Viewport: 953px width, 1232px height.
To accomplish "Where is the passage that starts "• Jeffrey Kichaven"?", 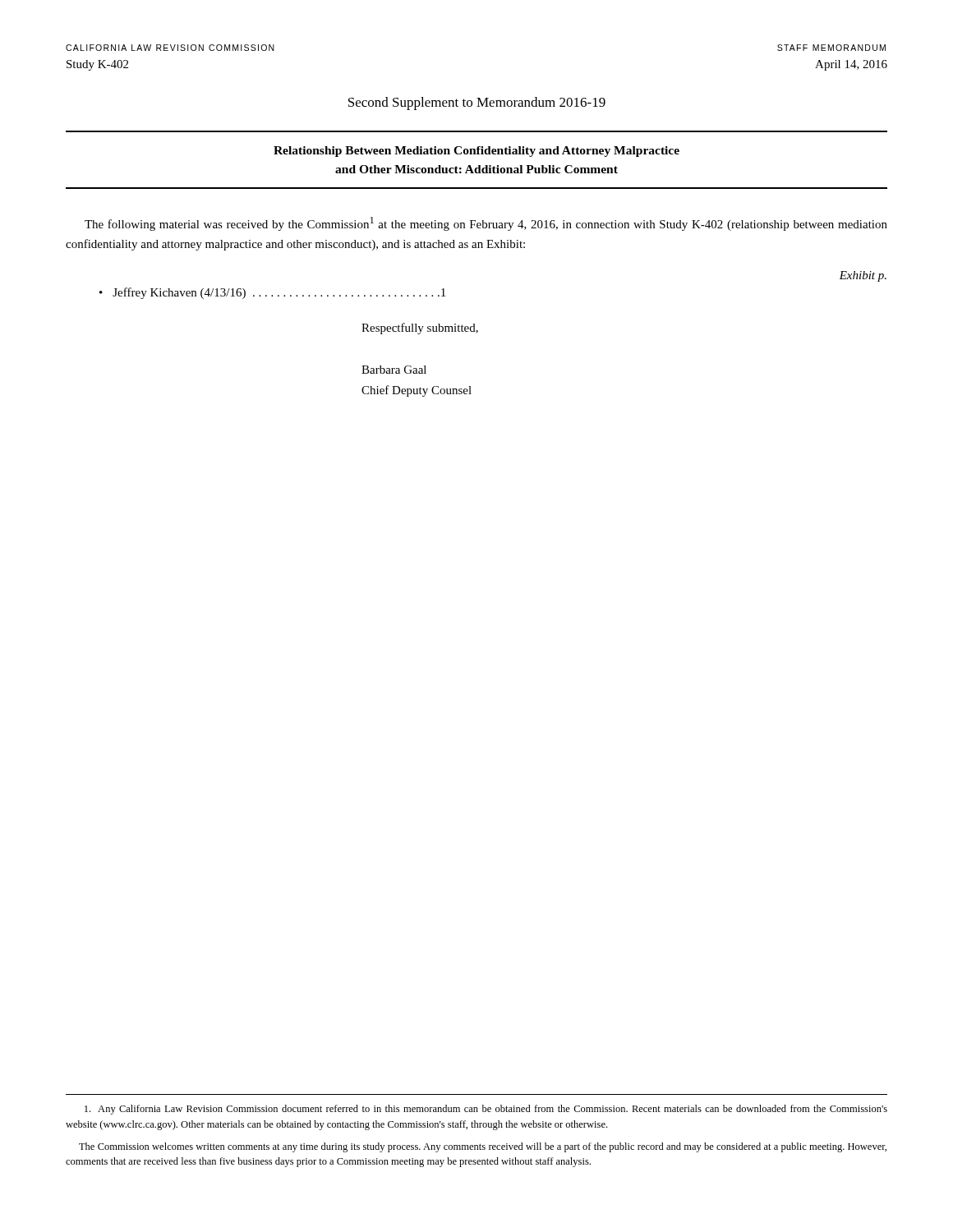I will (x=272, y=293).
